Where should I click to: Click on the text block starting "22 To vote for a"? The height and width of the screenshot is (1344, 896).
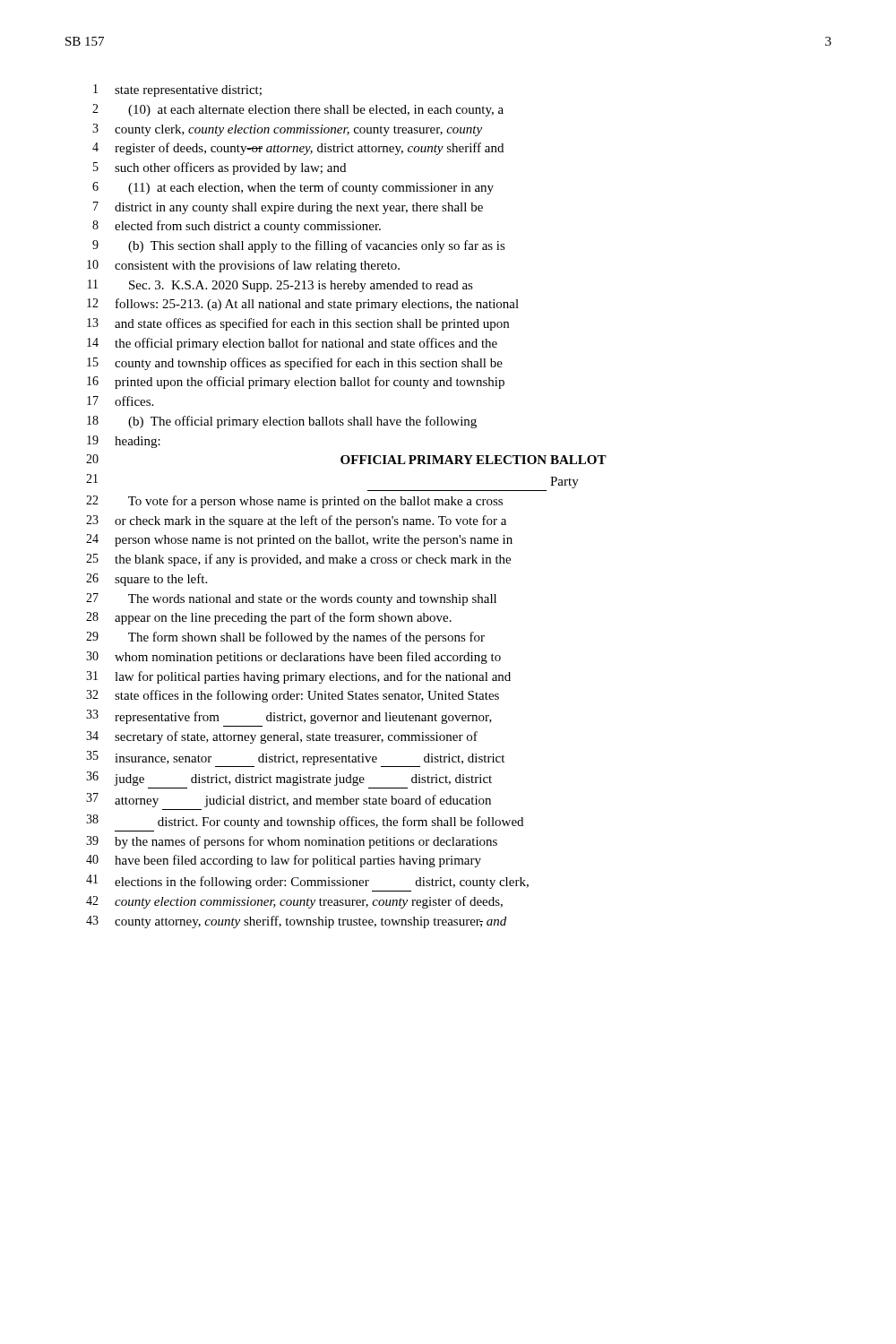click(x=448, y=501)
